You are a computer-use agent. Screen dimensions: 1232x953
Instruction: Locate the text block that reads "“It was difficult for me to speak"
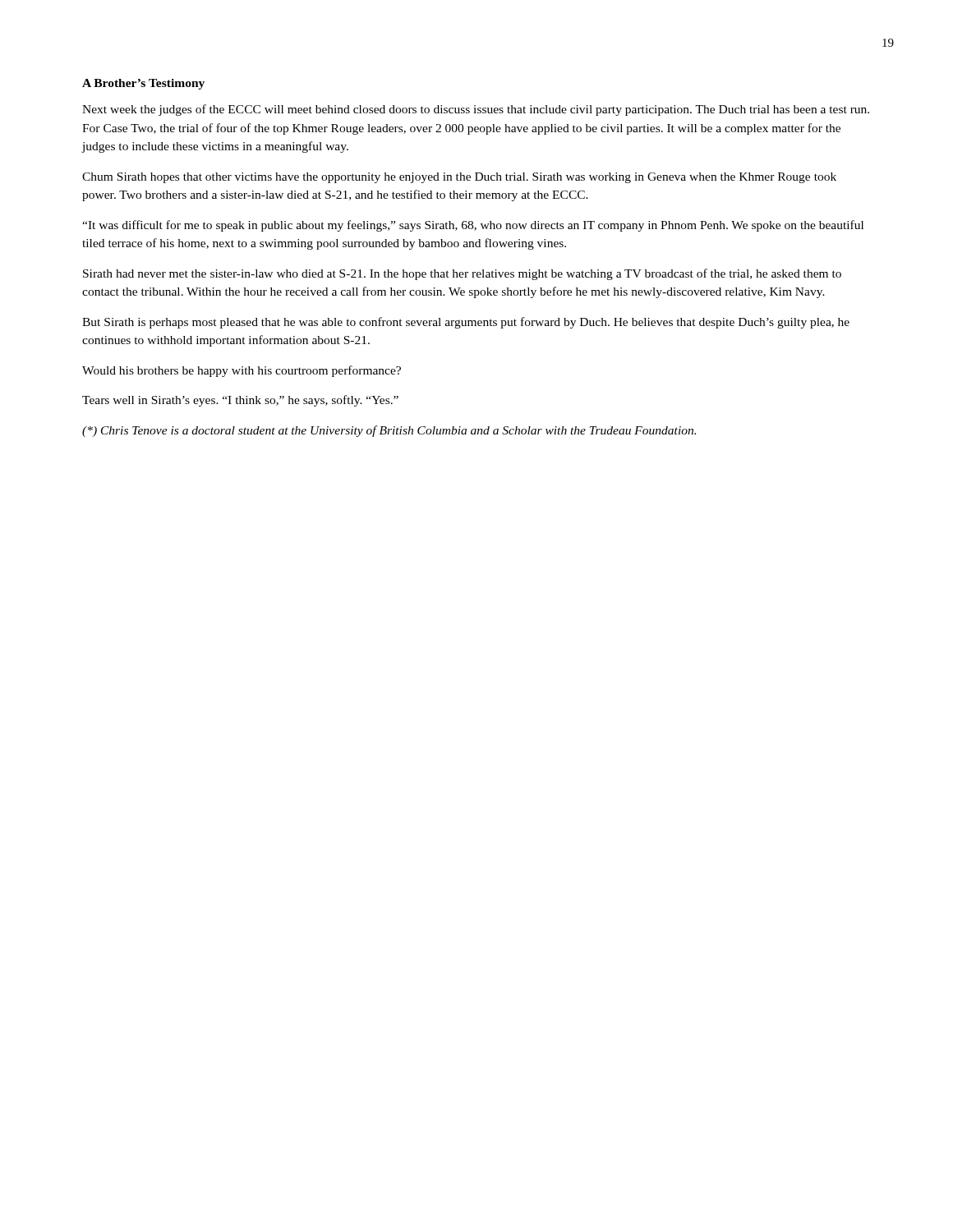[473, 234]
